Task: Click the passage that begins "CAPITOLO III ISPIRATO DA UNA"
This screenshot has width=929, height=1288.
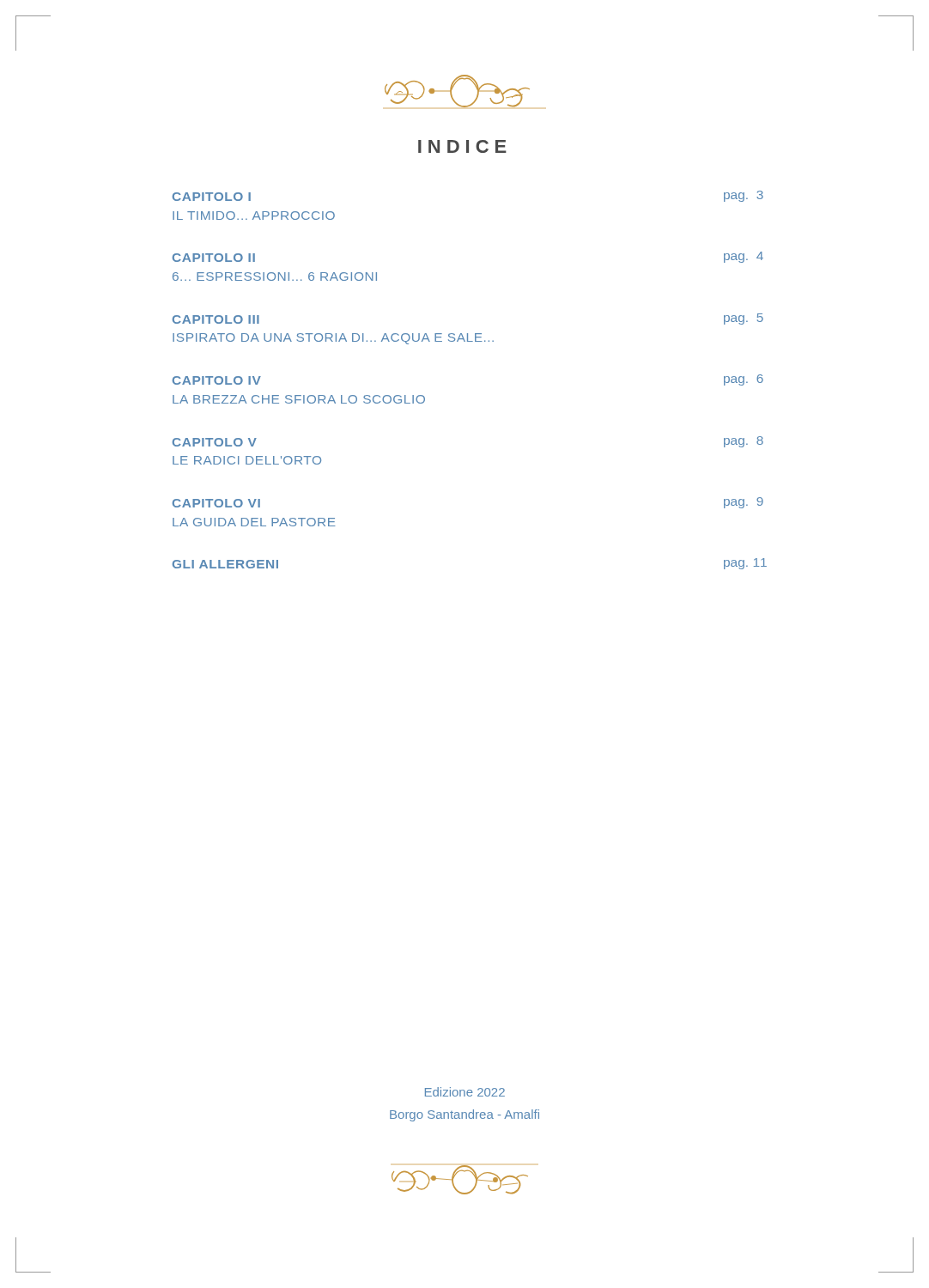Action: (x=482, y=328)
